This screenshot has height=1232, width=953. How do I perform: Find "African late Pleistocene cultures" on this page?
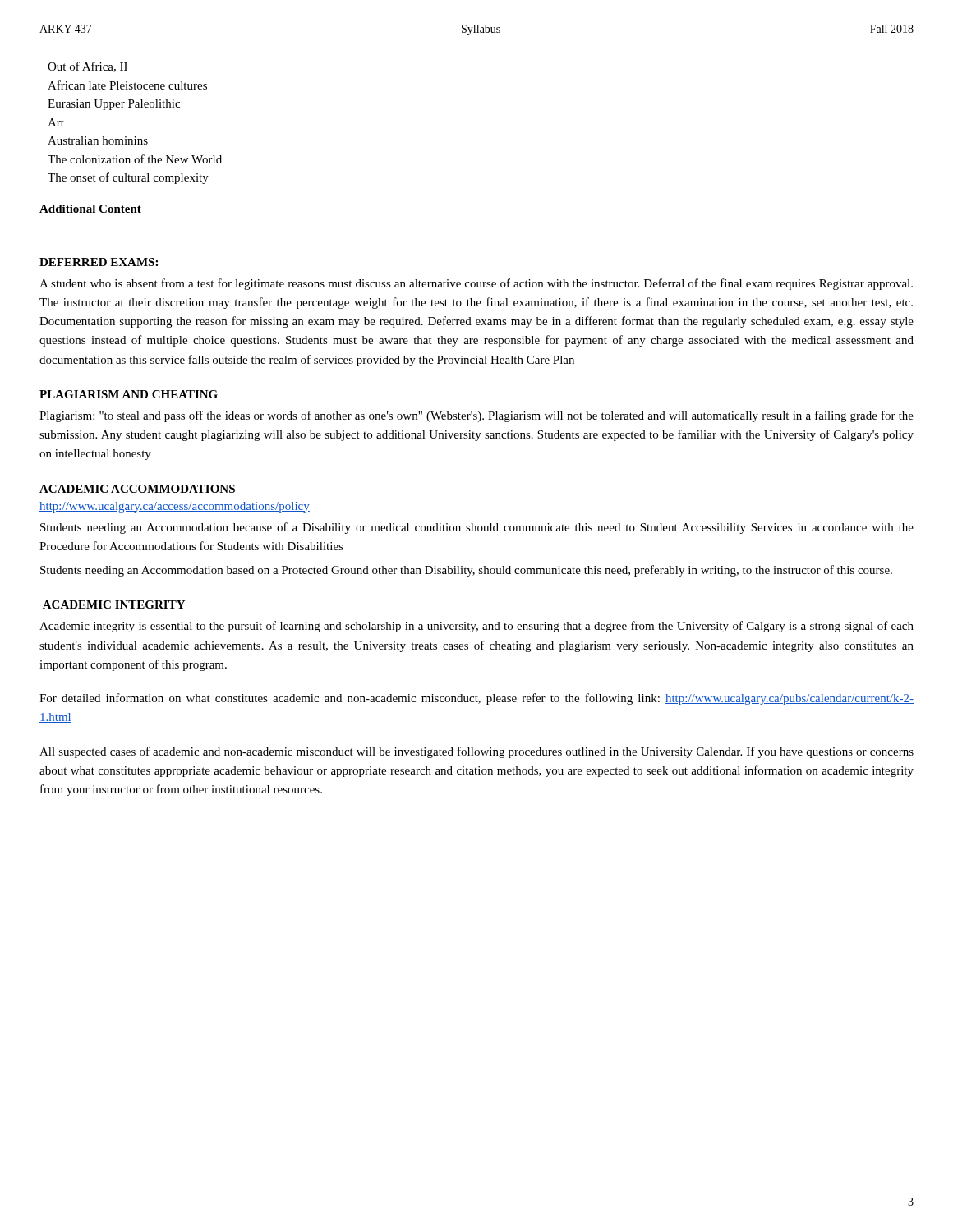click(127, 85)
